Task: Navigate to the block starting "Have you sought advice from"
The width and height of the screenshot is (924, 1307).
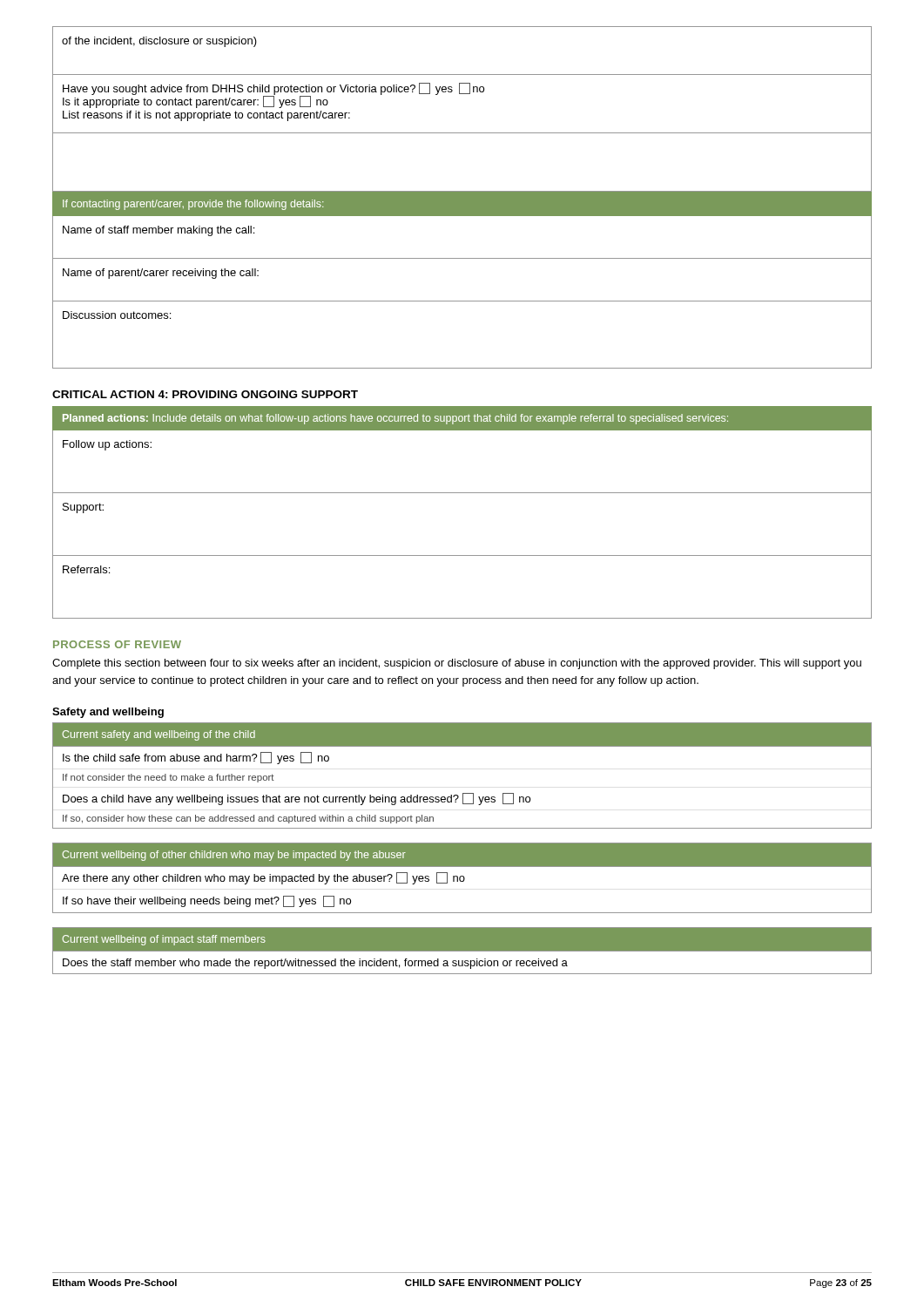Action: [273, 102]
